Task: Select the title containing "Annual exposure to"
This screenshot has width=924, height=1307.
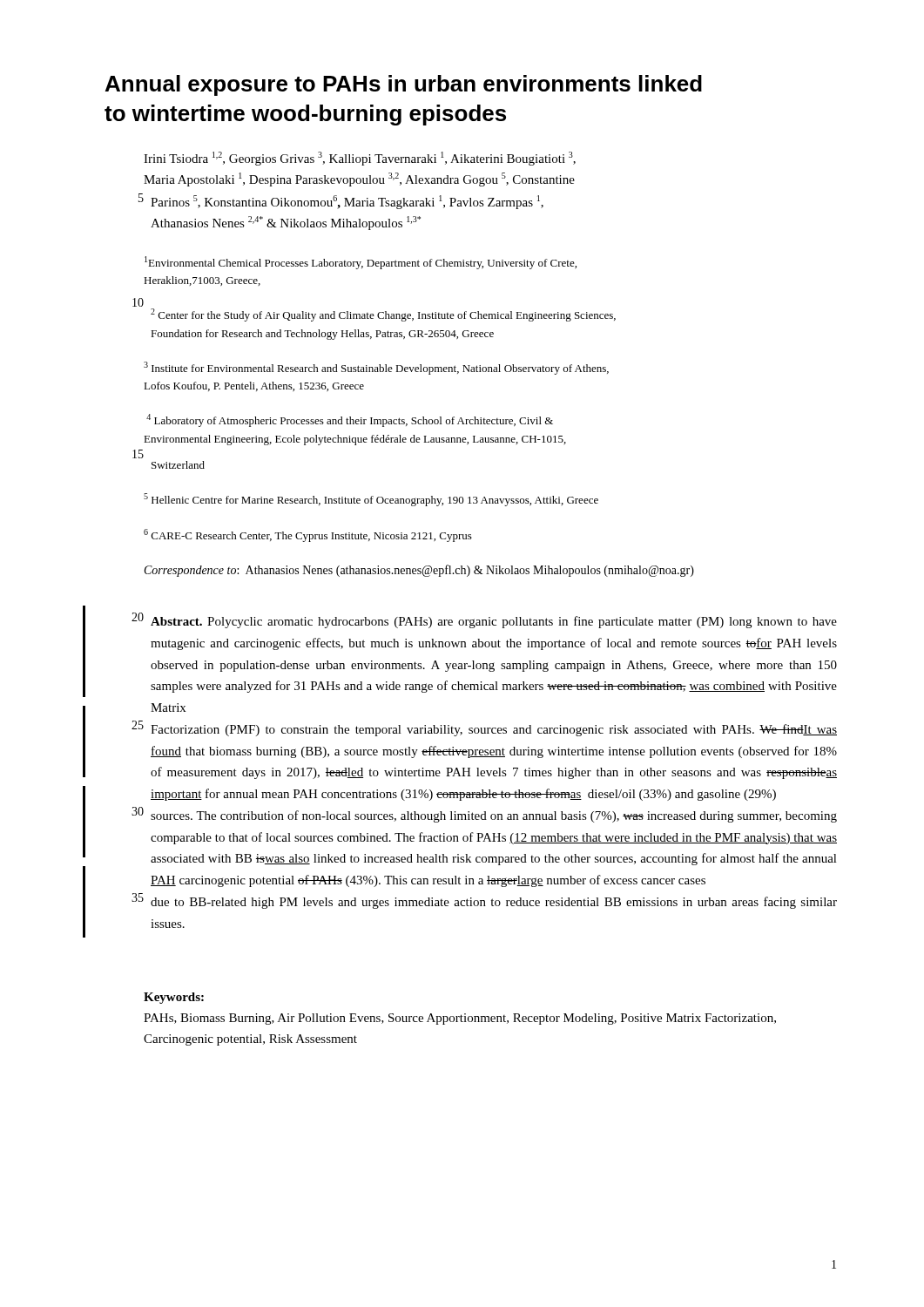Action: click(404, 98)
